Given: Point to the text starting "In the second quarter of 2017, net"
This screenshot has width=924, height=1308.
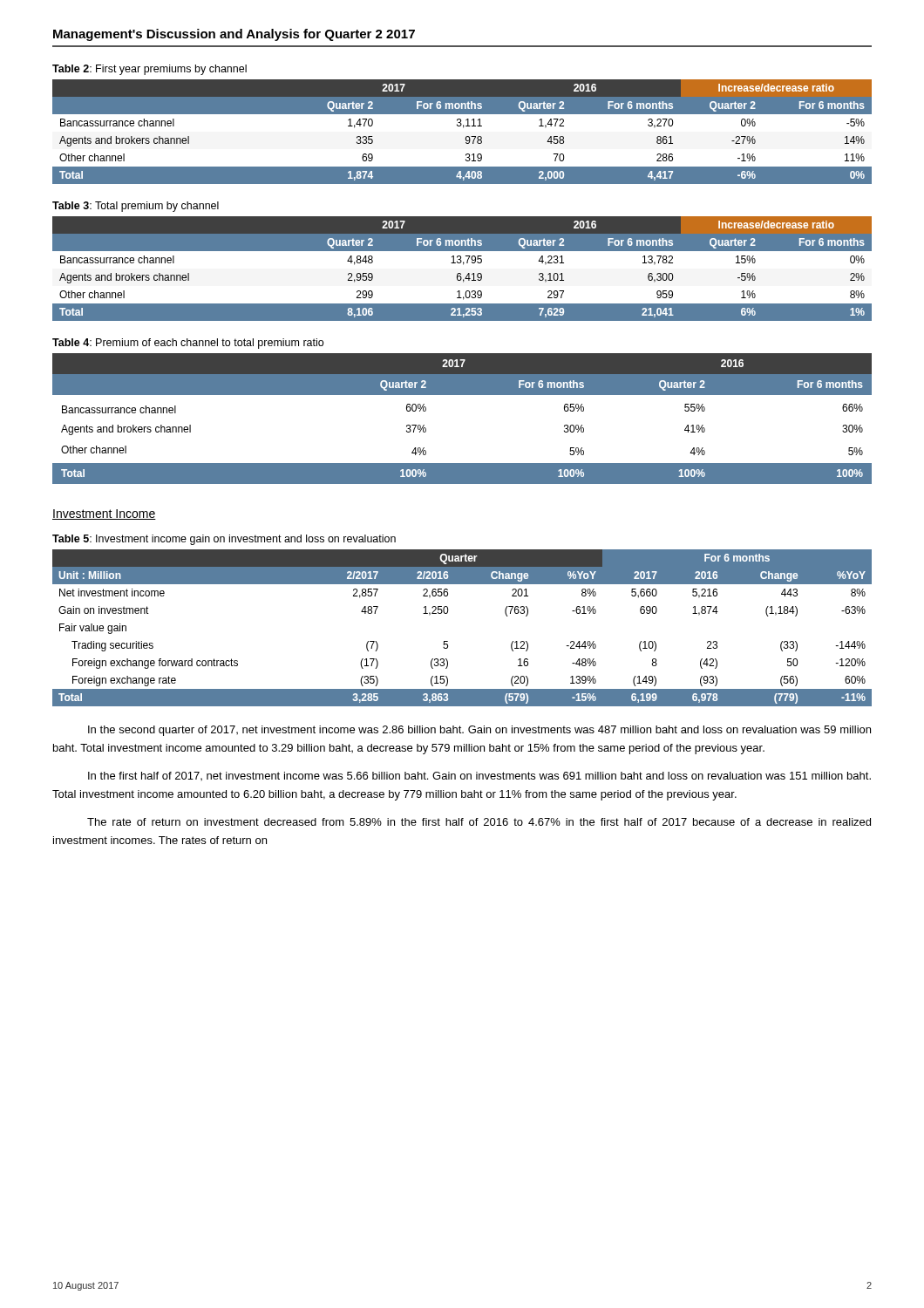Looking at the screenshot, I should [x=462, y=739].
